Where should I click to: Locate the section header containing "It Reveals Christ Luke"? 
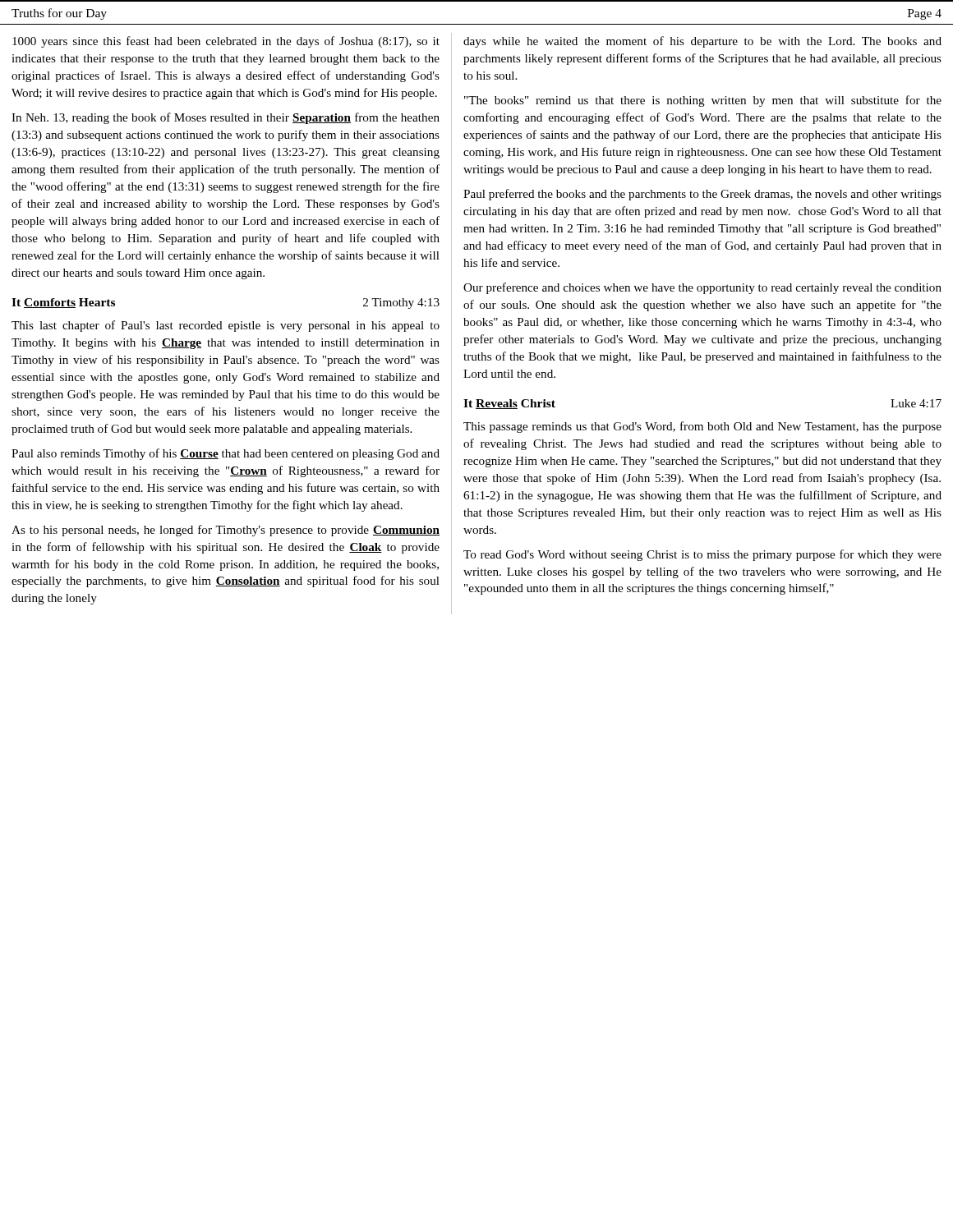(496, 404)
